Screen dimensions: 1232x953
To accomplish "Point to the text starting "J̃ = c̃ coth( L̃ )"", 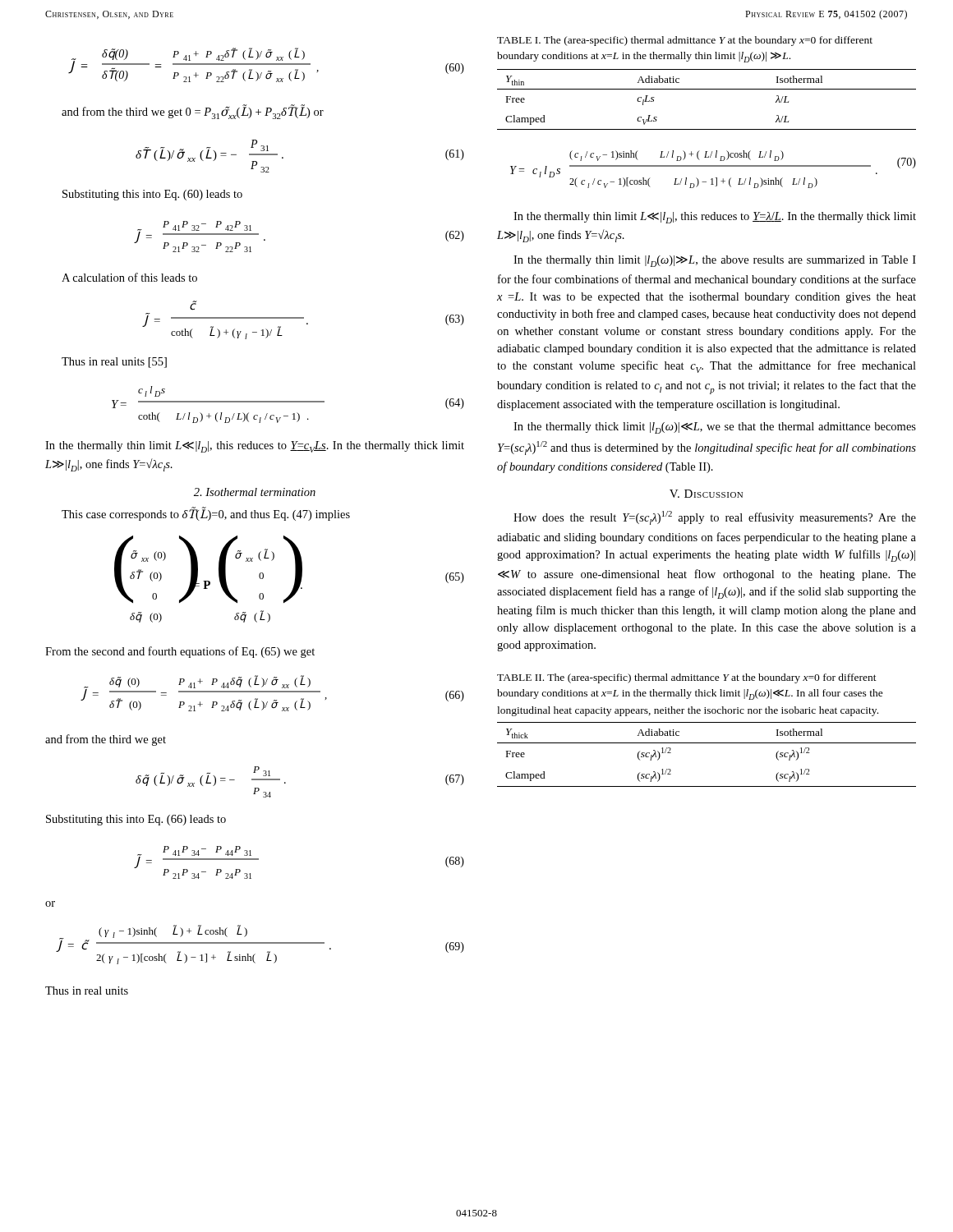I will point(255,320).
